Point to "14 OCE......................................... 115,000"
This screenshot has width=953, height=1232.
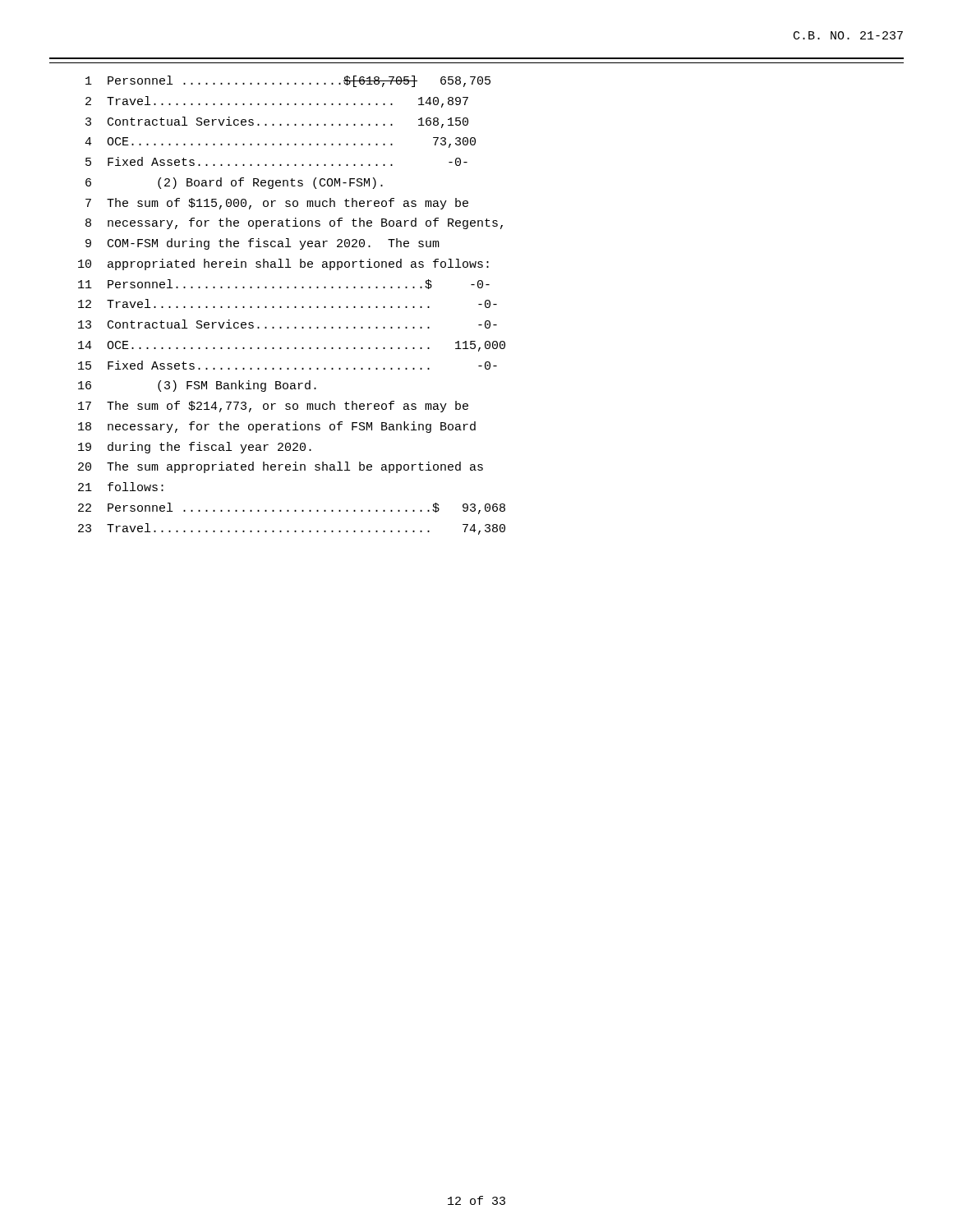[476, 347]
